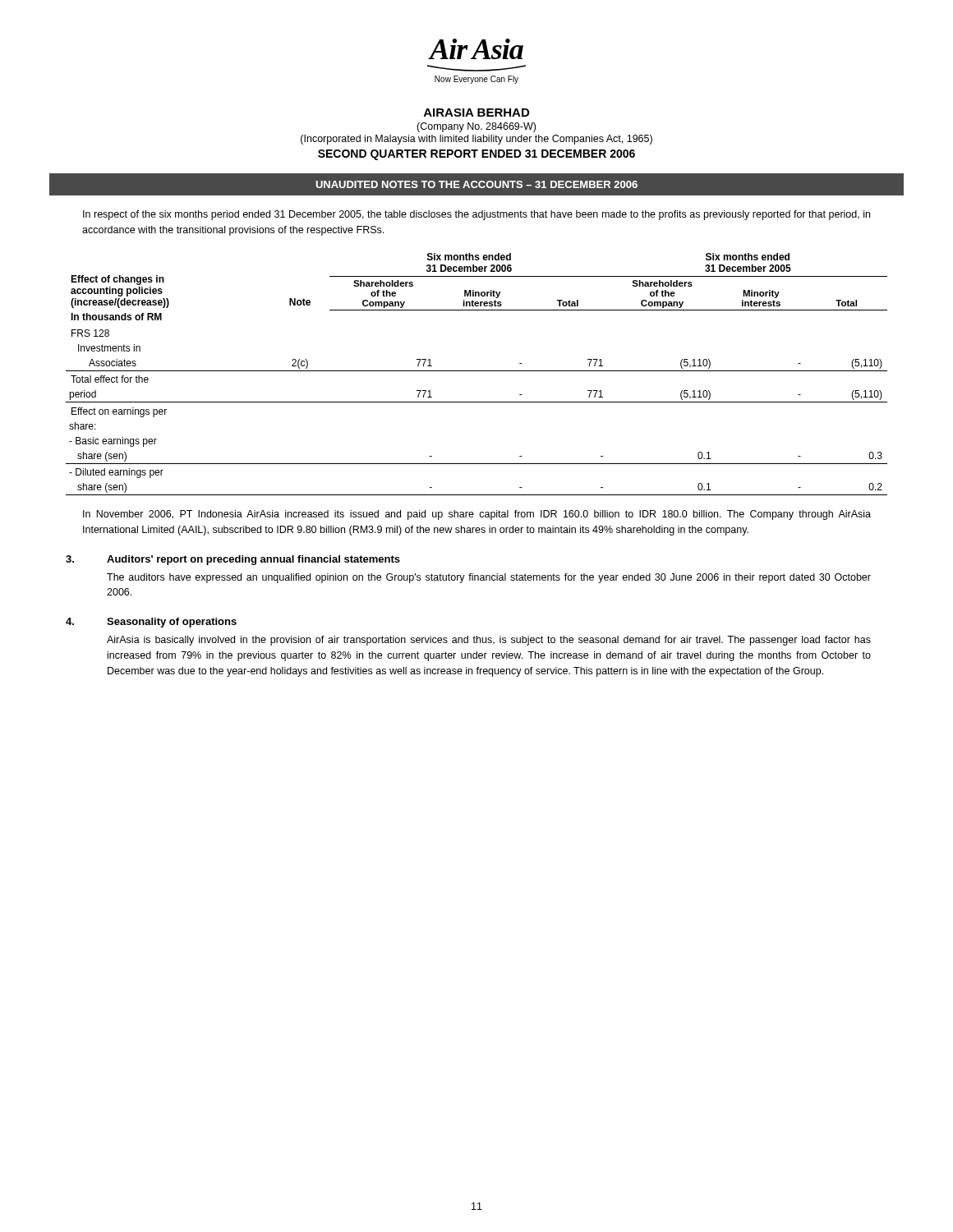Viewport: 953px width, 1232px height.
Task: Find the text that reads "(Company No. 284669-W)"
Action: pyautogui.click(x=476, y=126)
